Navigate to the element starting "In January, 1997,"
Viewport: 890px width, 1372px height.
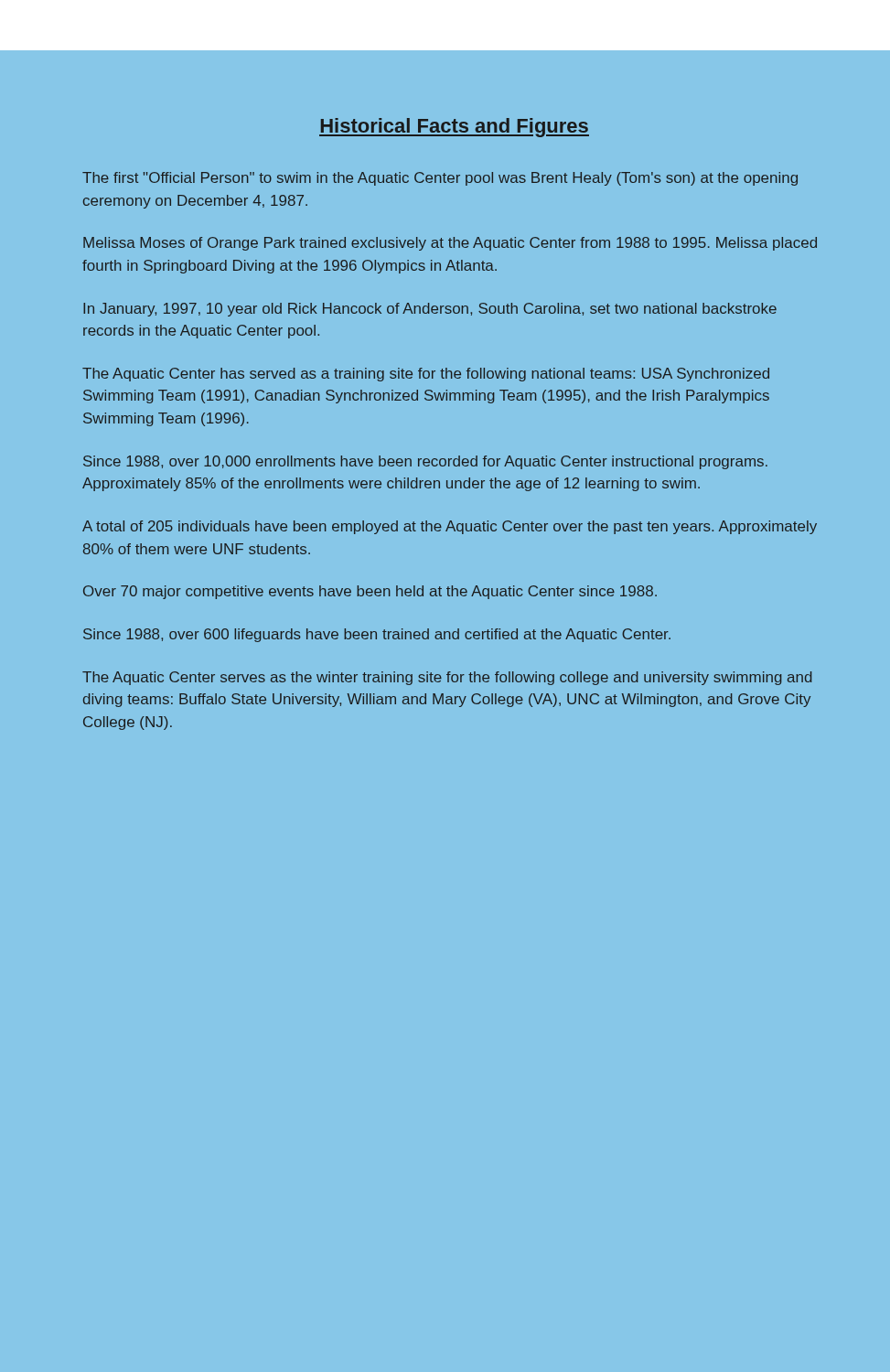click(x=430, y=320)
